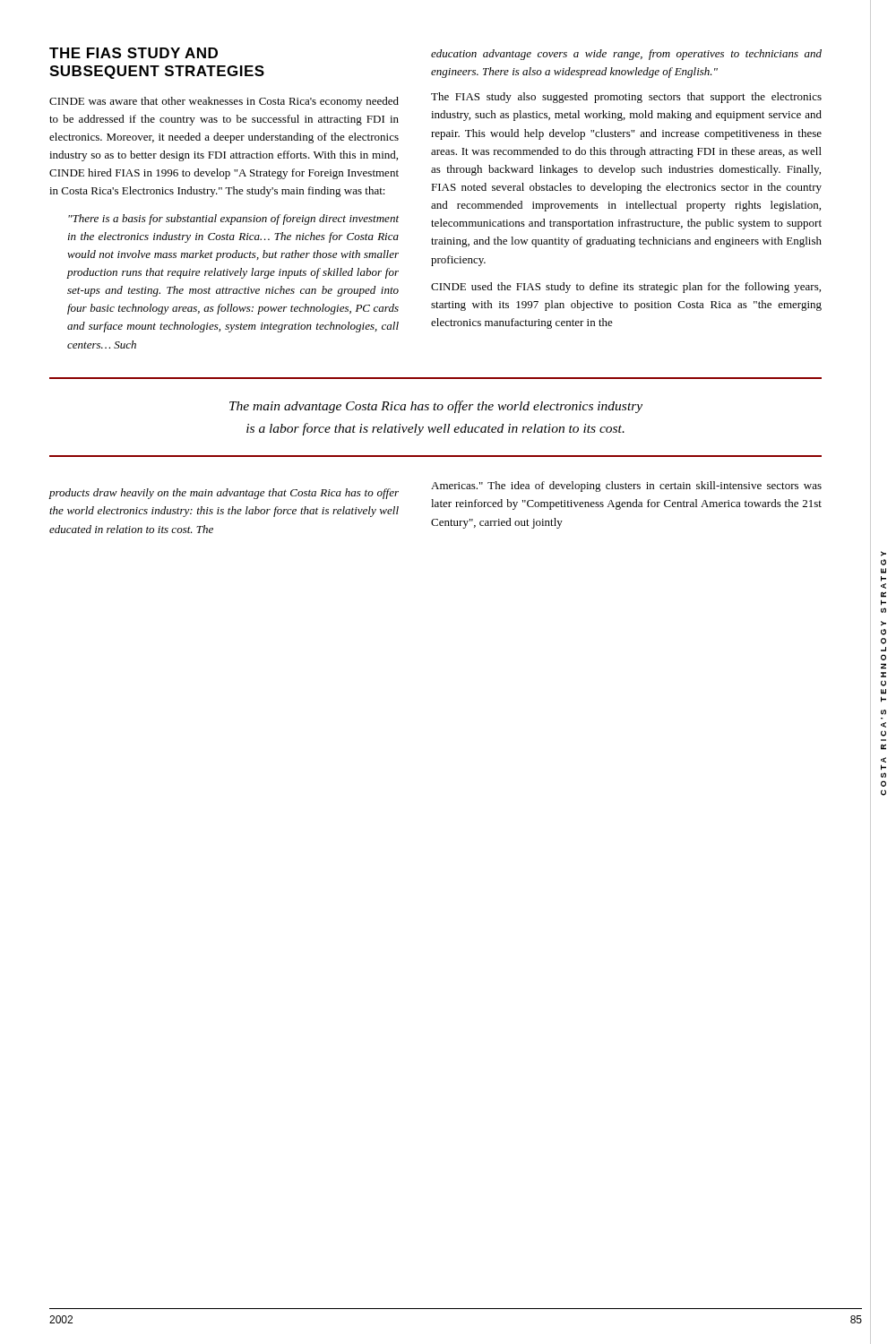Navigate to the passage starting ""There is a basis for substantial expansion"
This screenshot has height=1344, width=896.
(233, 281)
